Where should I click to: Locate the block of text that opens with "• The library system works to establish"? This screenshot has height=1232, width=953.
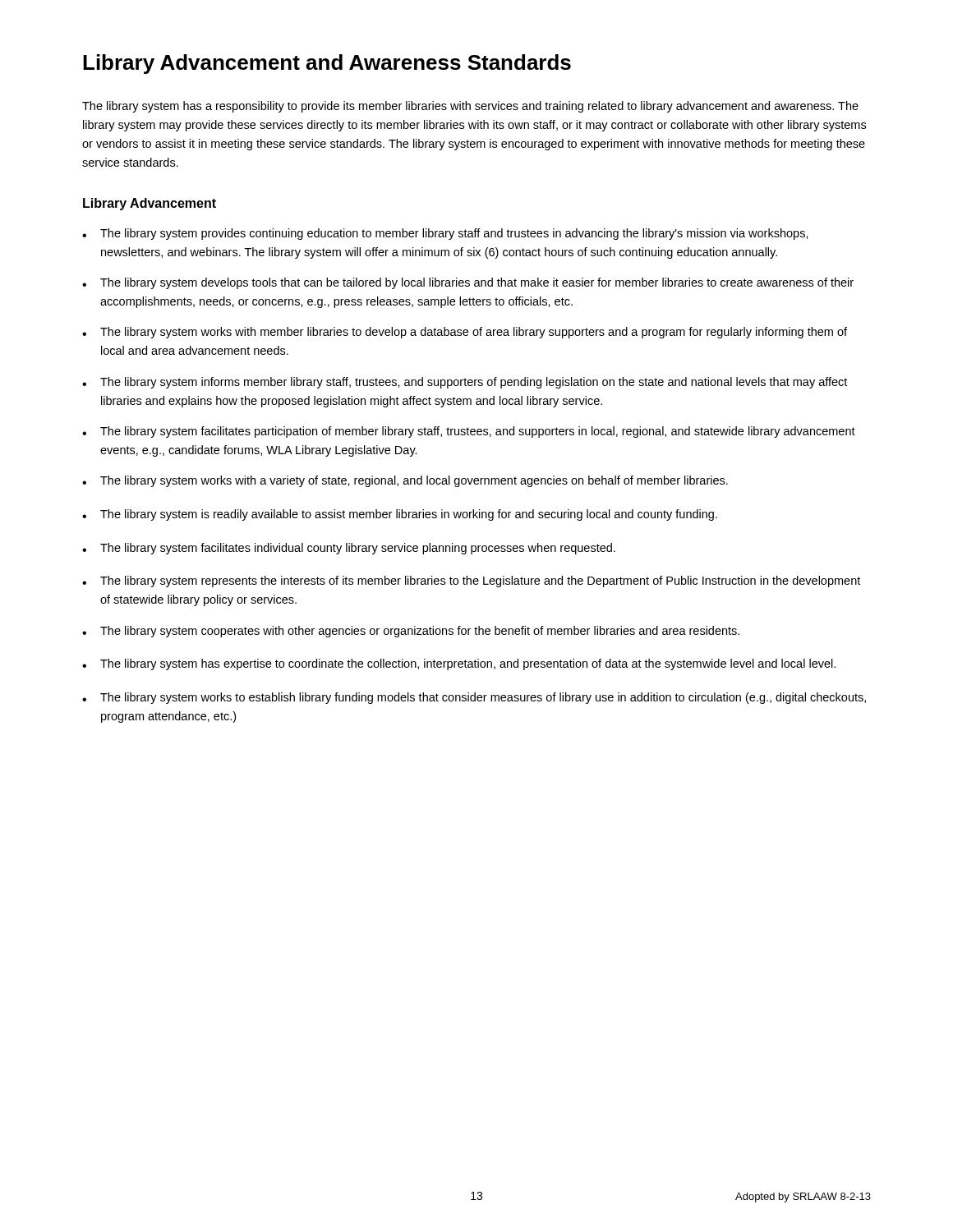click(x=476, y=707)
